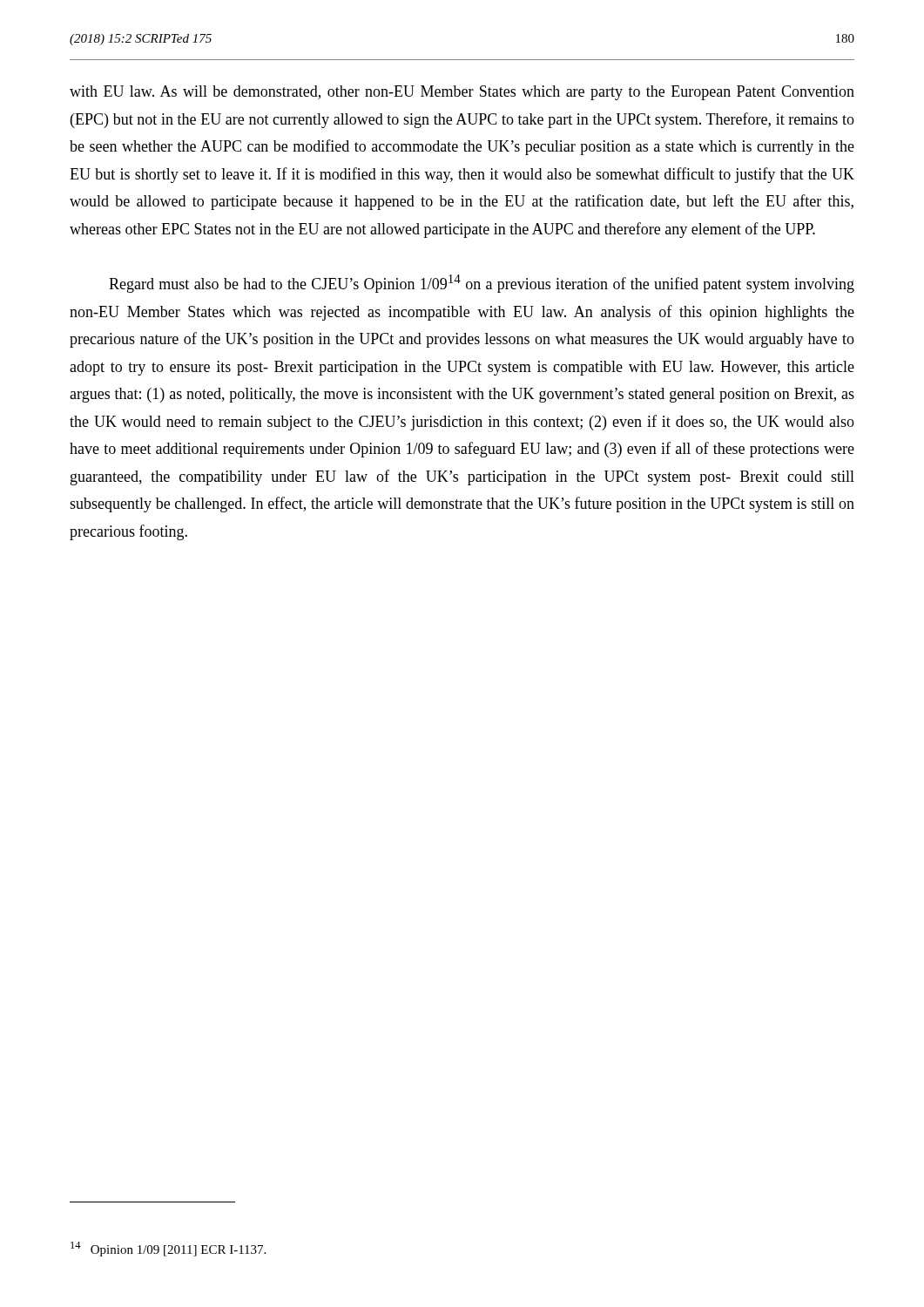Click on the passage starting "with EU law. As will"
924x1307 pixels.
point(462,161)
